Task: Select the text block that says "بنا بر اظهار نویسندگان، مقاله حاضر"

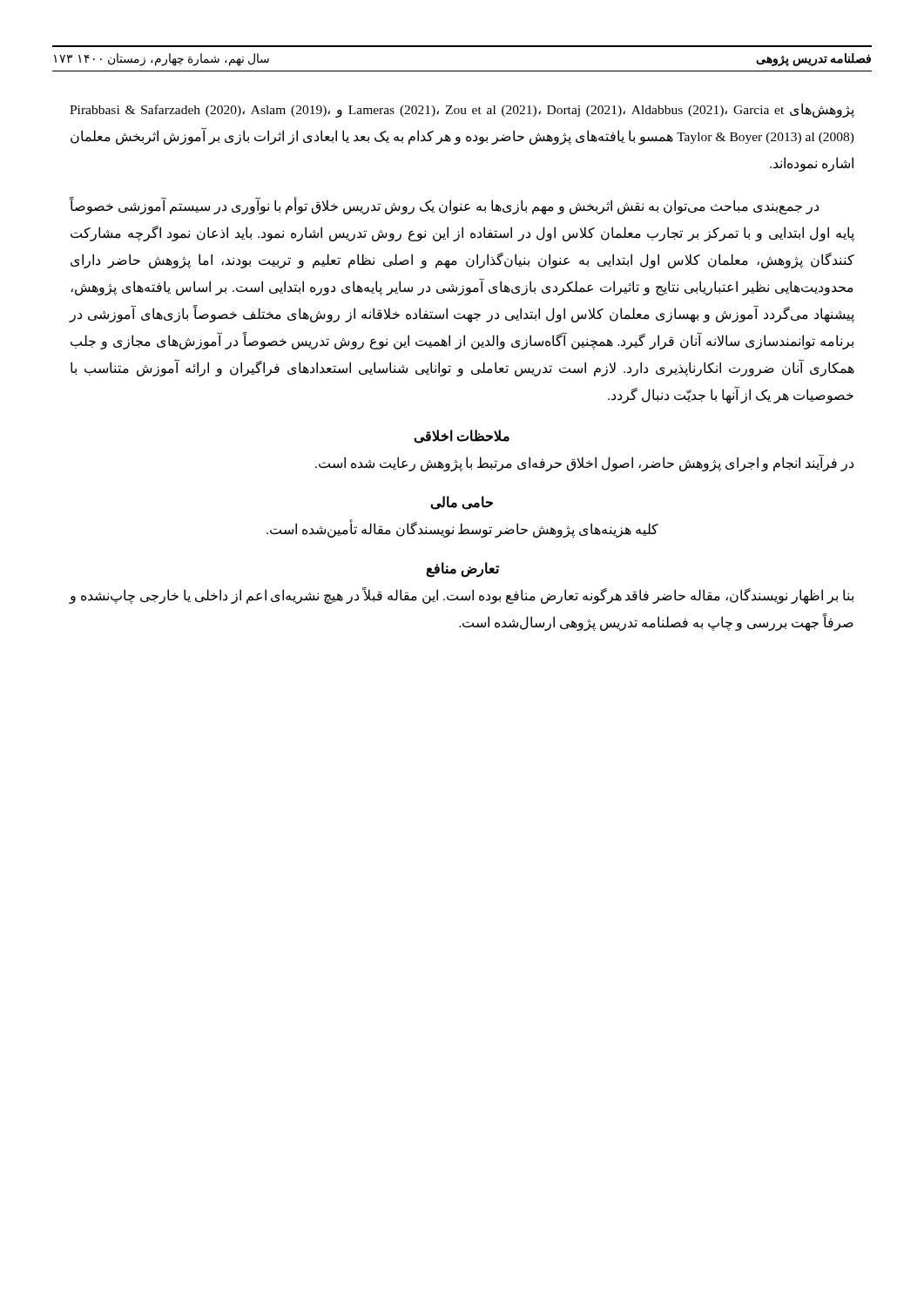Action: point(462,609)
